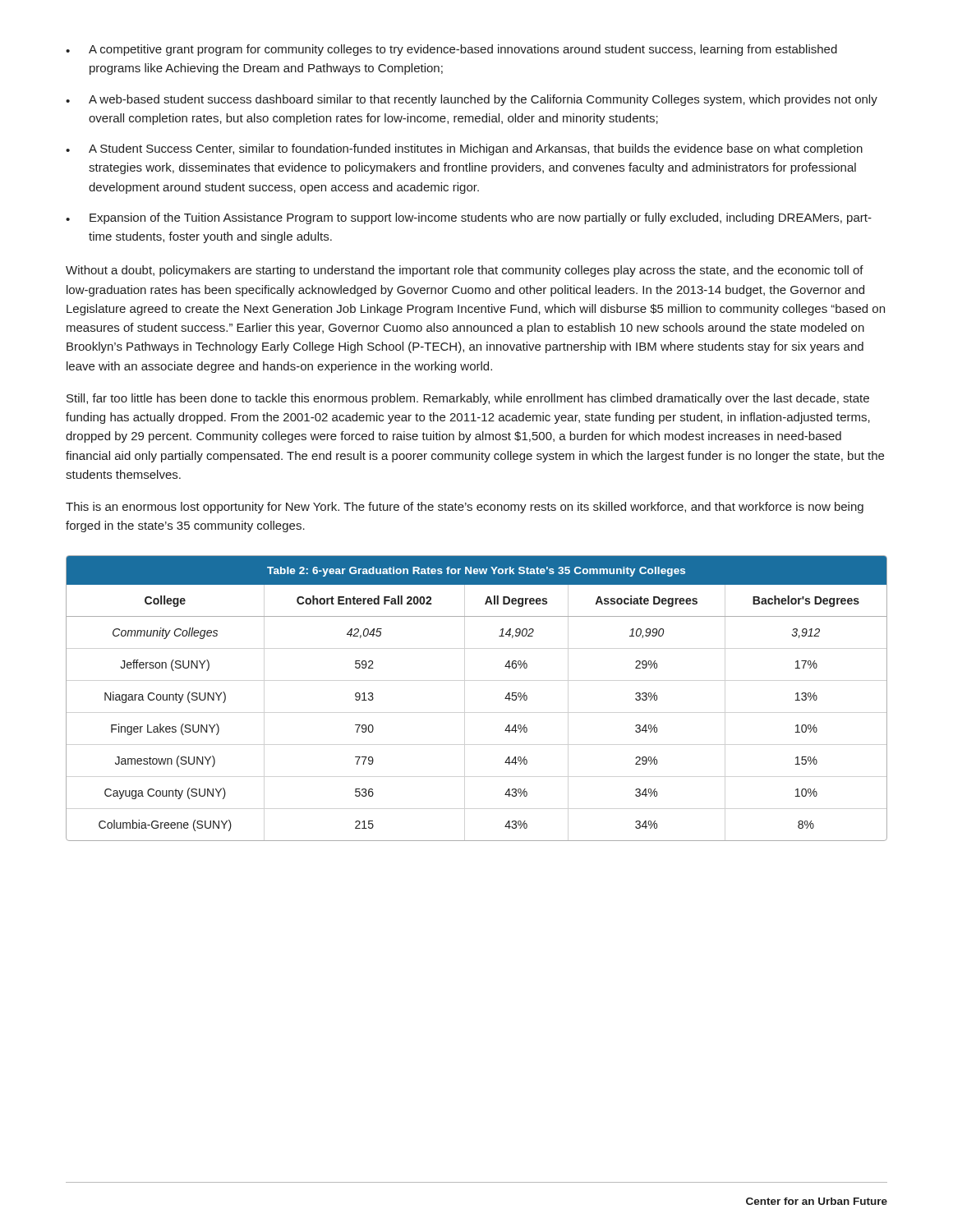
Task: Find the table that mentions "Associate Degrees"
Action: point(476,698)
